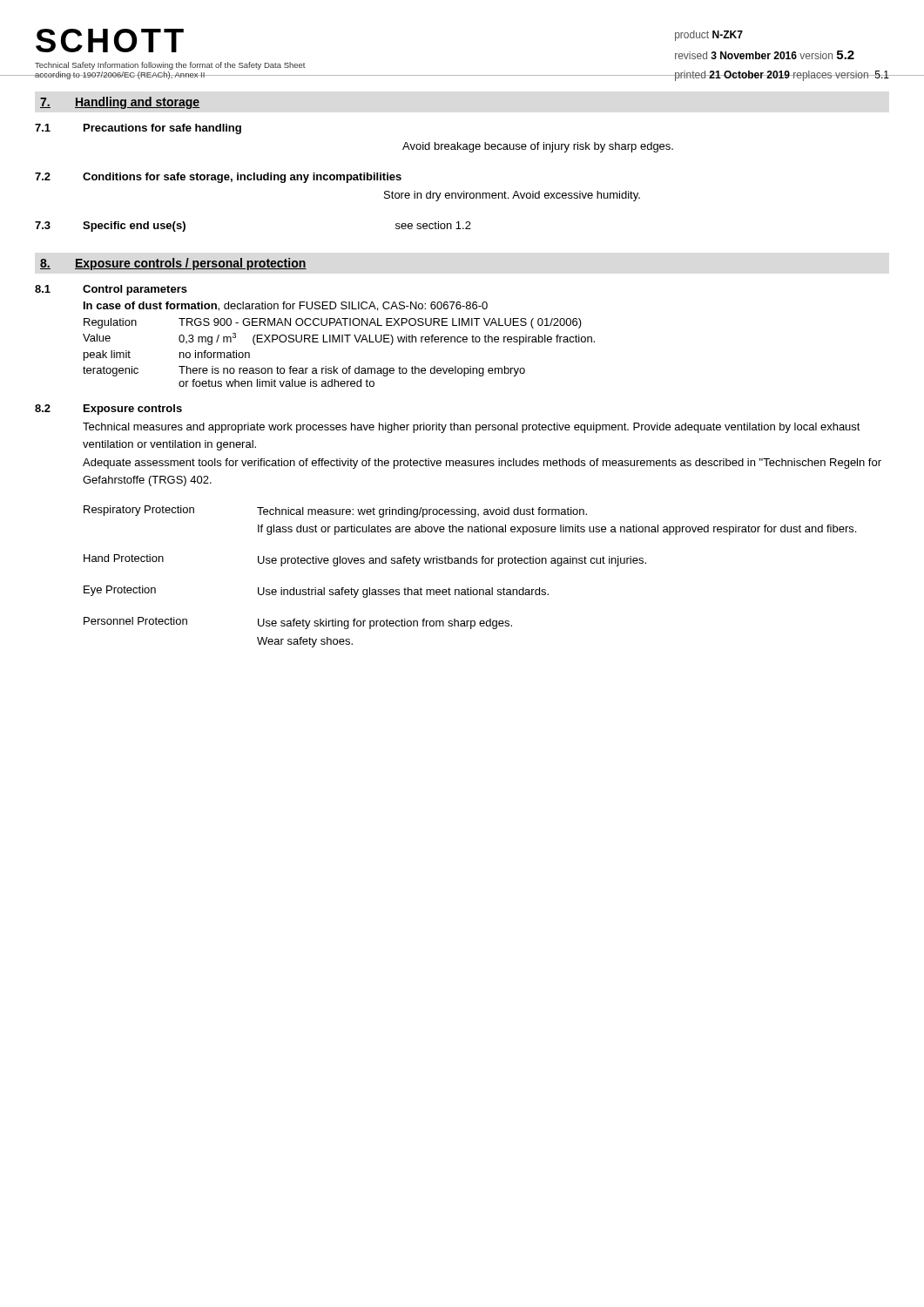Image resolution: width=924 pixels, height=1307 pixels.
Task: Point to the block starting "In case of dust formation, declaration"
Action: [486, 344]
